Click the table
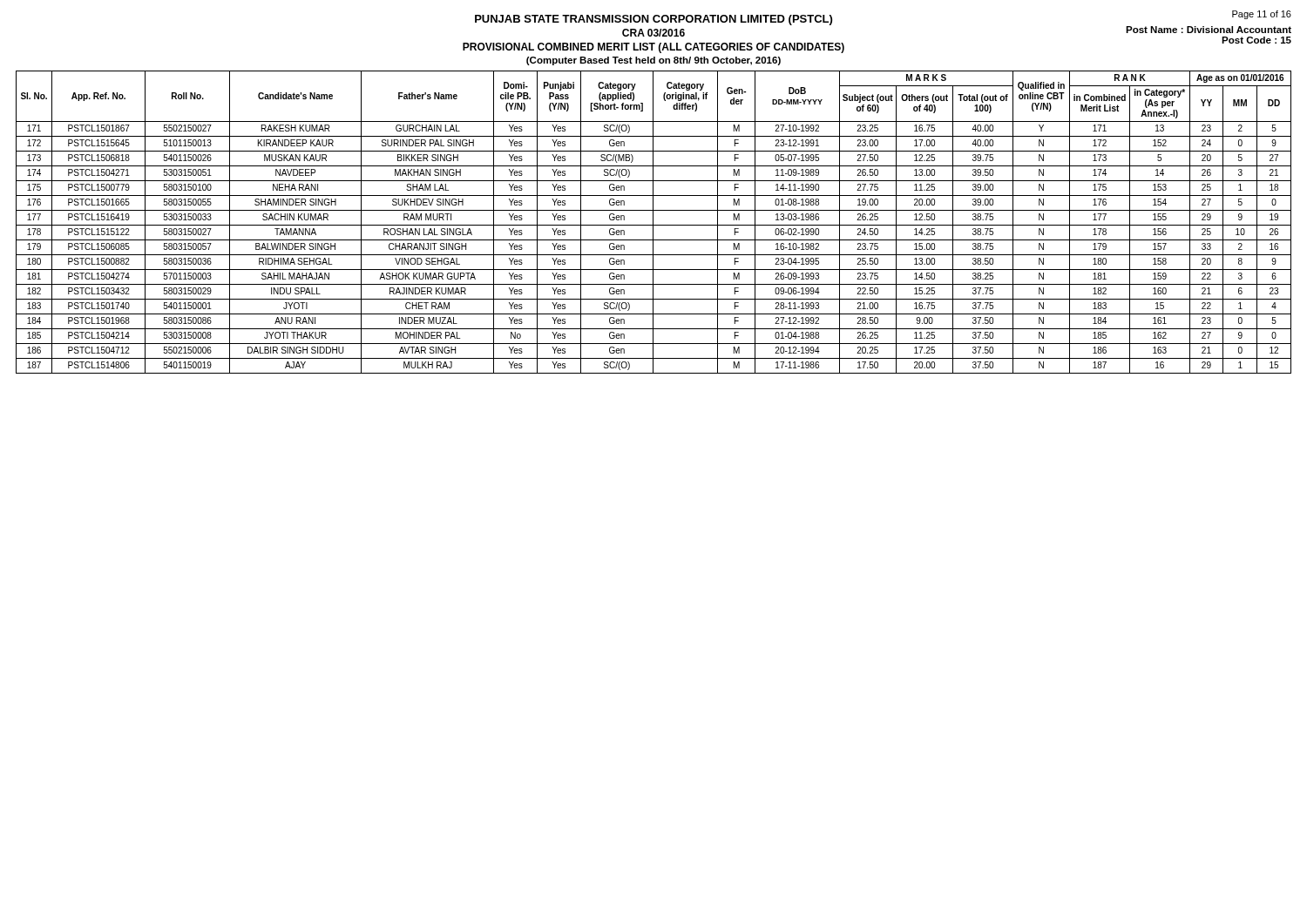Screen dimensions: 924x1307 (x=654, y=222)
